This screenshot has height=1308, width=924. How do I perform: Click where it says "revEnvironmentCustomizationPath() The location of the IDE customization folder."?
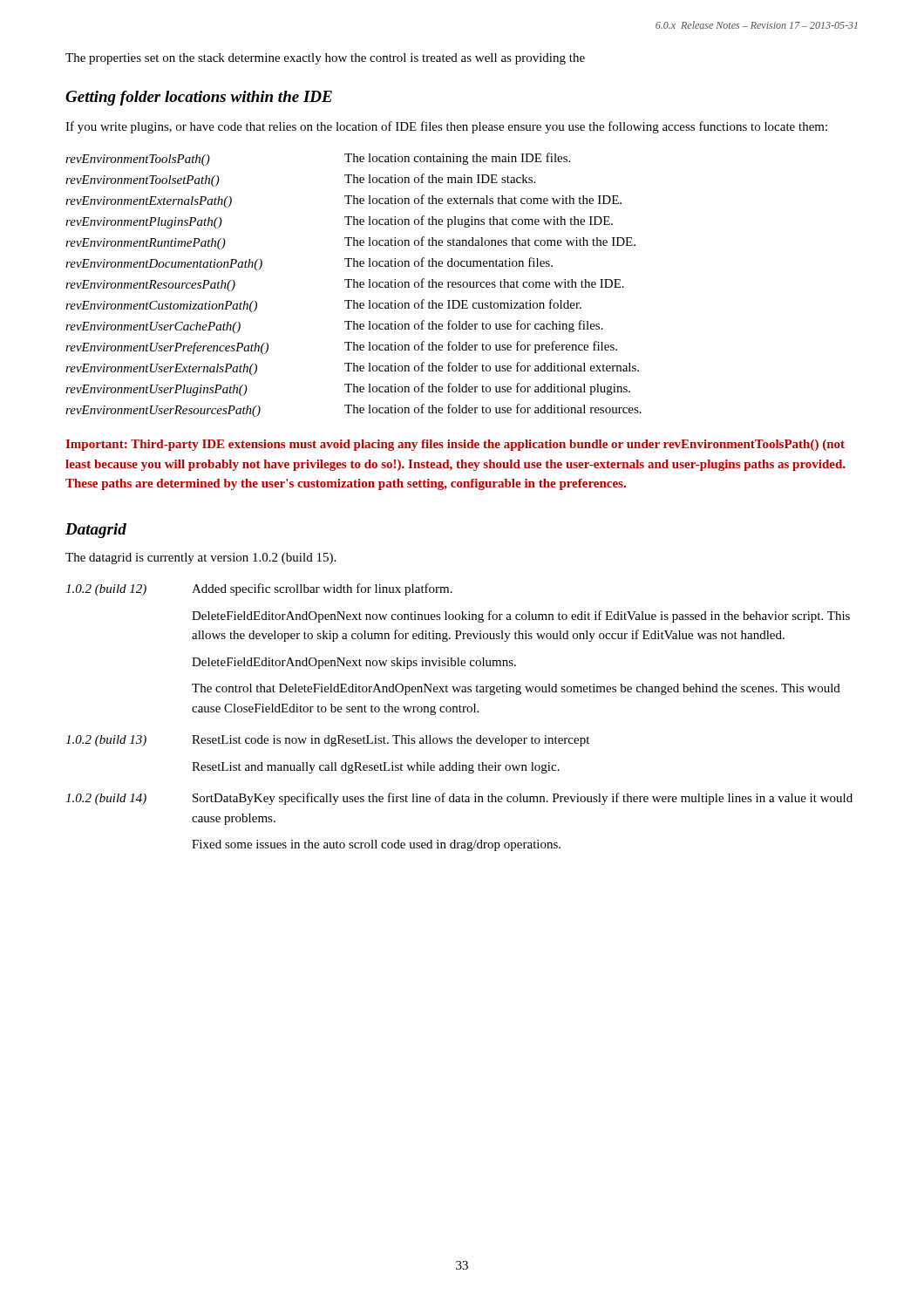462,305
